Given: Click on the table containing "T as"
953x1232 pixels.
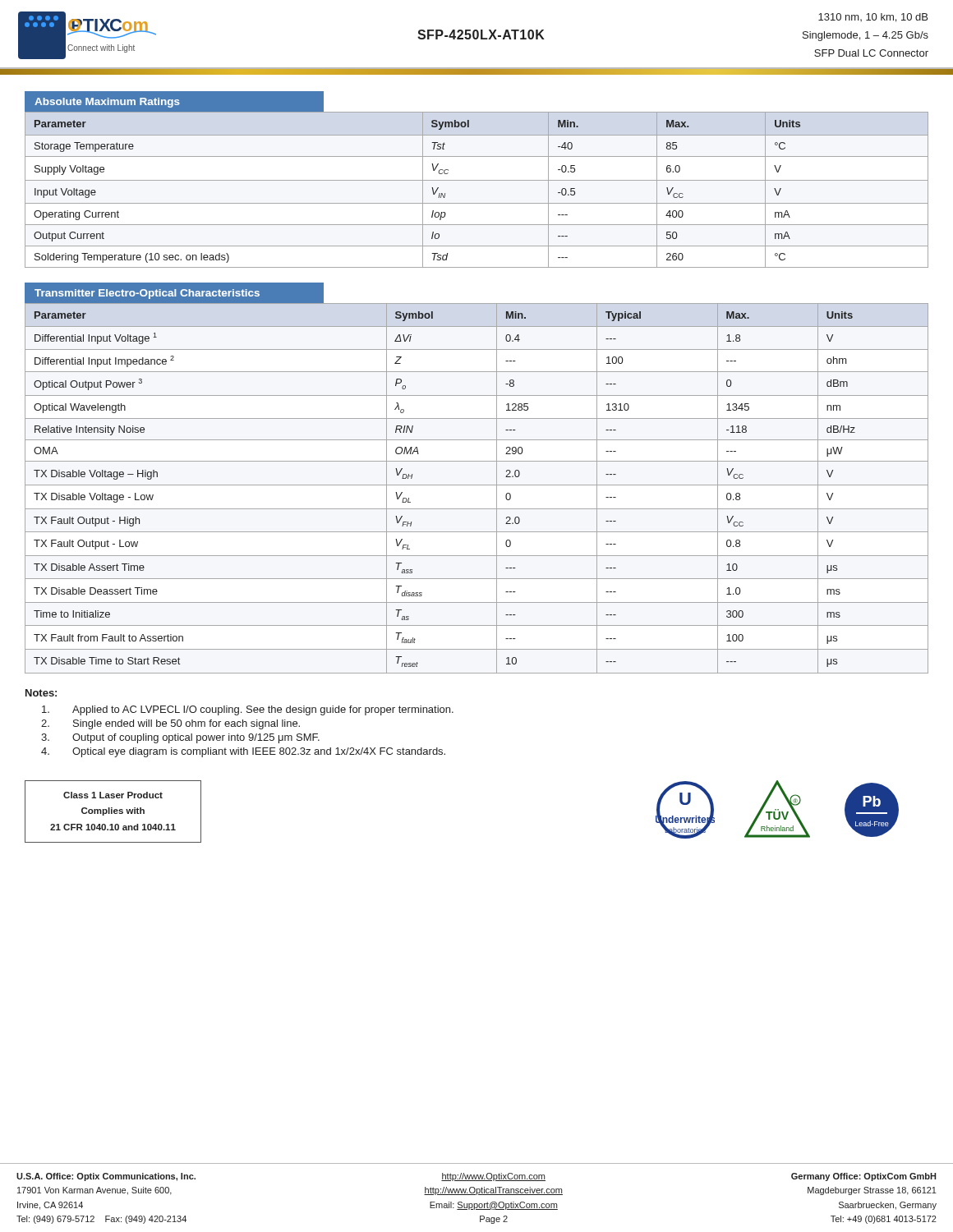Looking at the screenshot, I should tap(476, 488).
